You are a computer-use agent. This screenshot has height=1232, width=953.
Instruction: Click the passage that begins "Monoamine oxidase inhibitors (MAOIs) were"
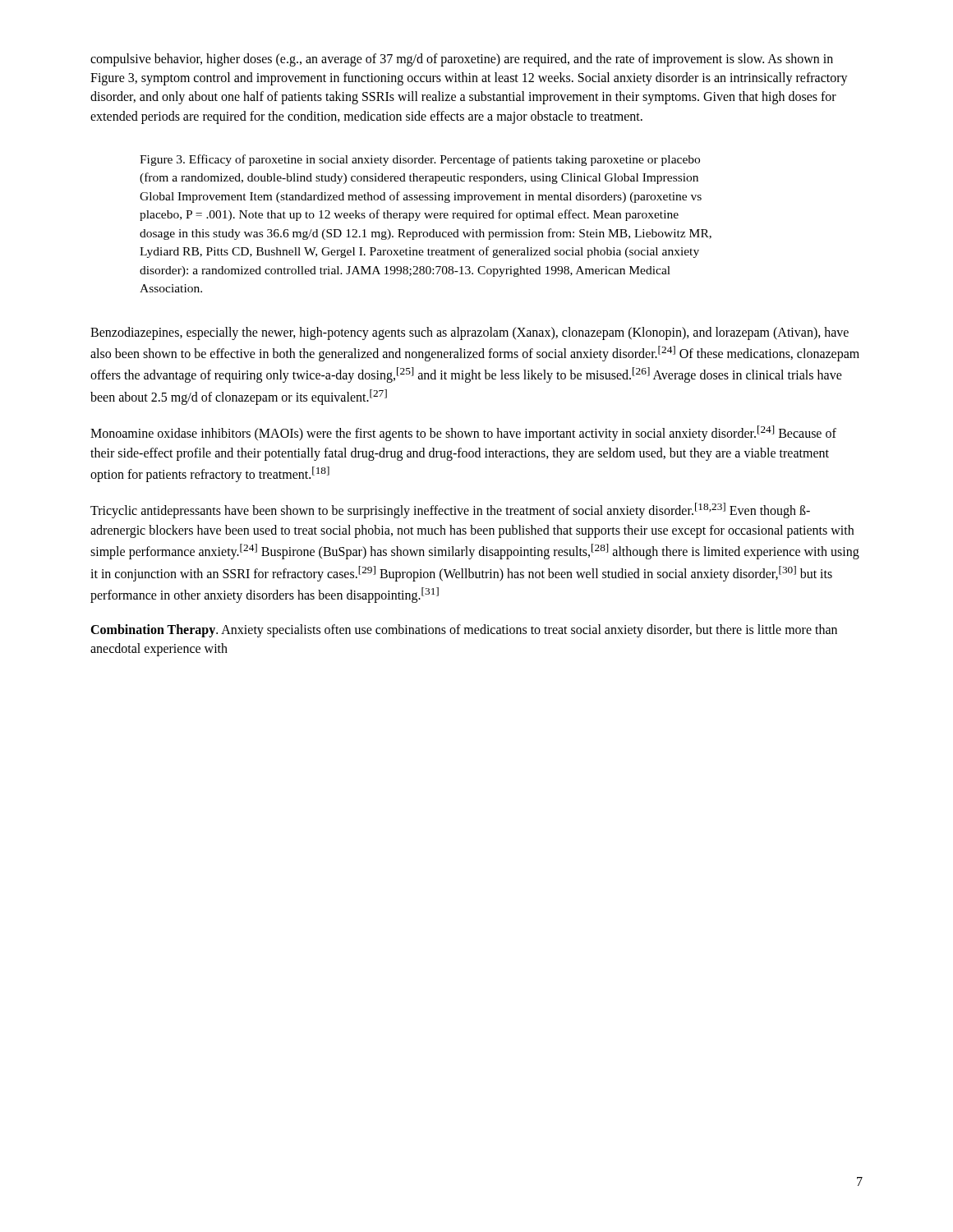[x=463, y=452]
